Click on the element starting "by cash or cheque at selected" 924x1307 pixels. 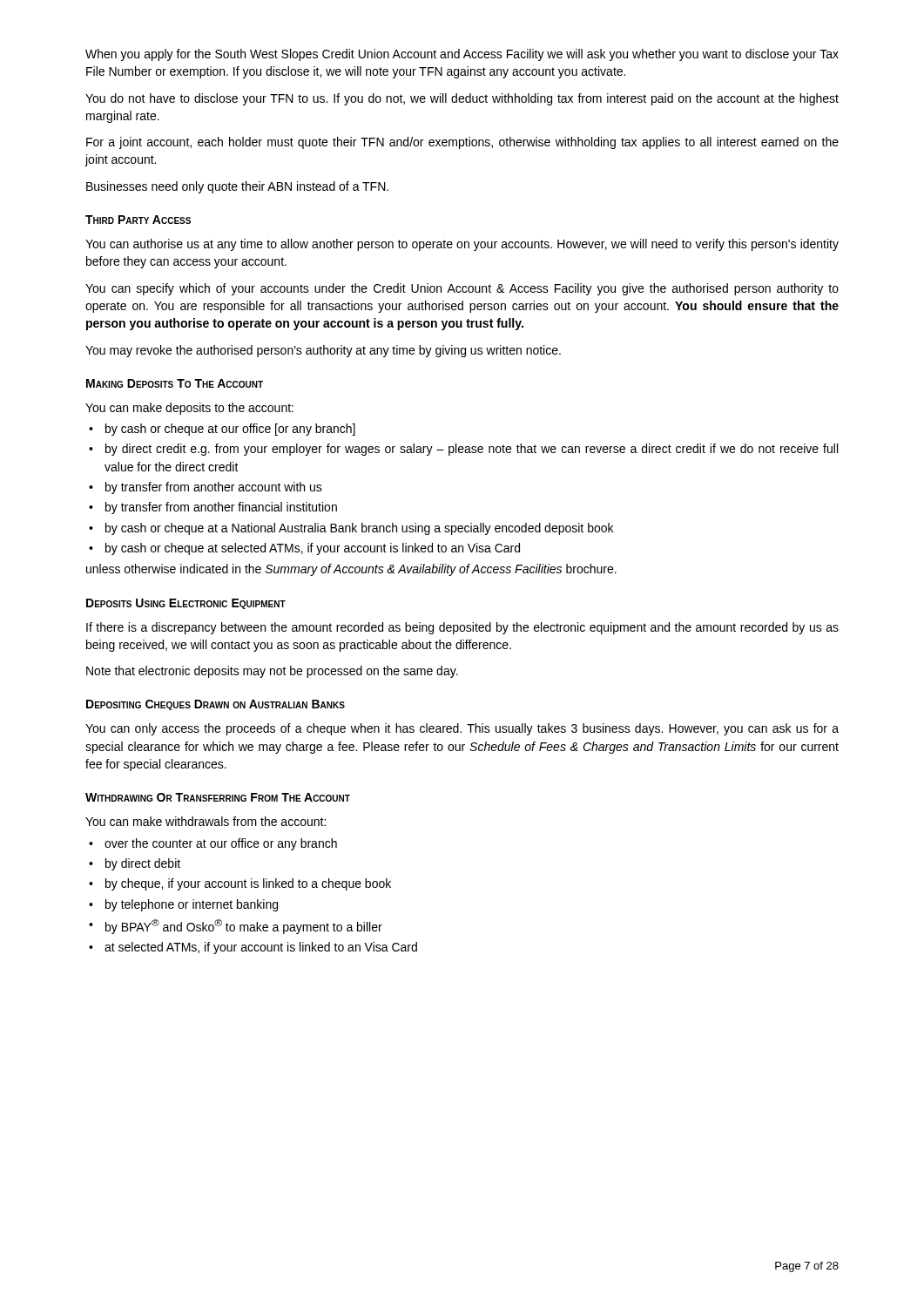313,548
